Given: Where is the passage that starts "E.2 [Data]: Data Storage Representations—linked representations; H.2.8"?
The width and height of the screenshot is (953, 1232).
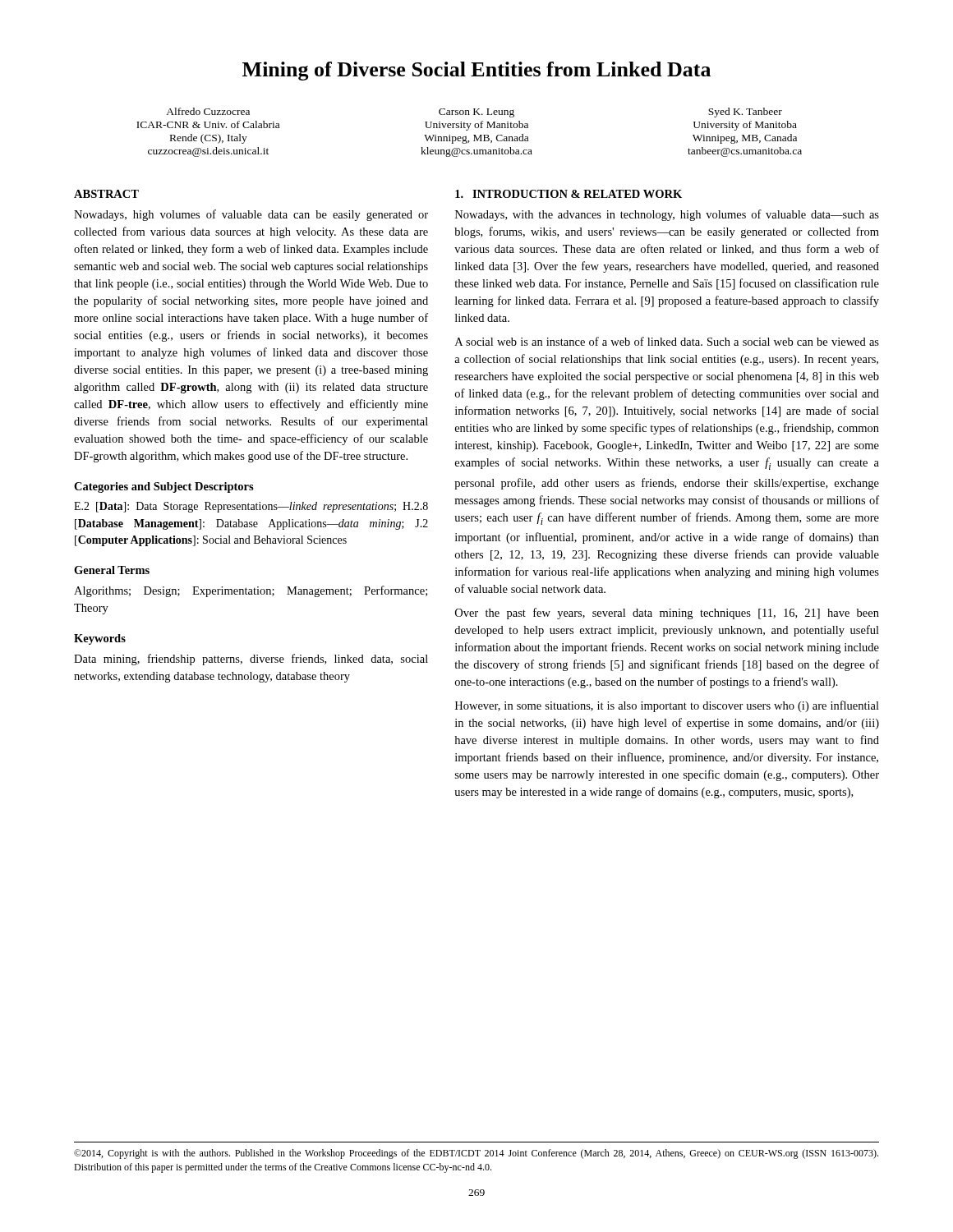Looking at the screenshot, I should coord(251,524).
